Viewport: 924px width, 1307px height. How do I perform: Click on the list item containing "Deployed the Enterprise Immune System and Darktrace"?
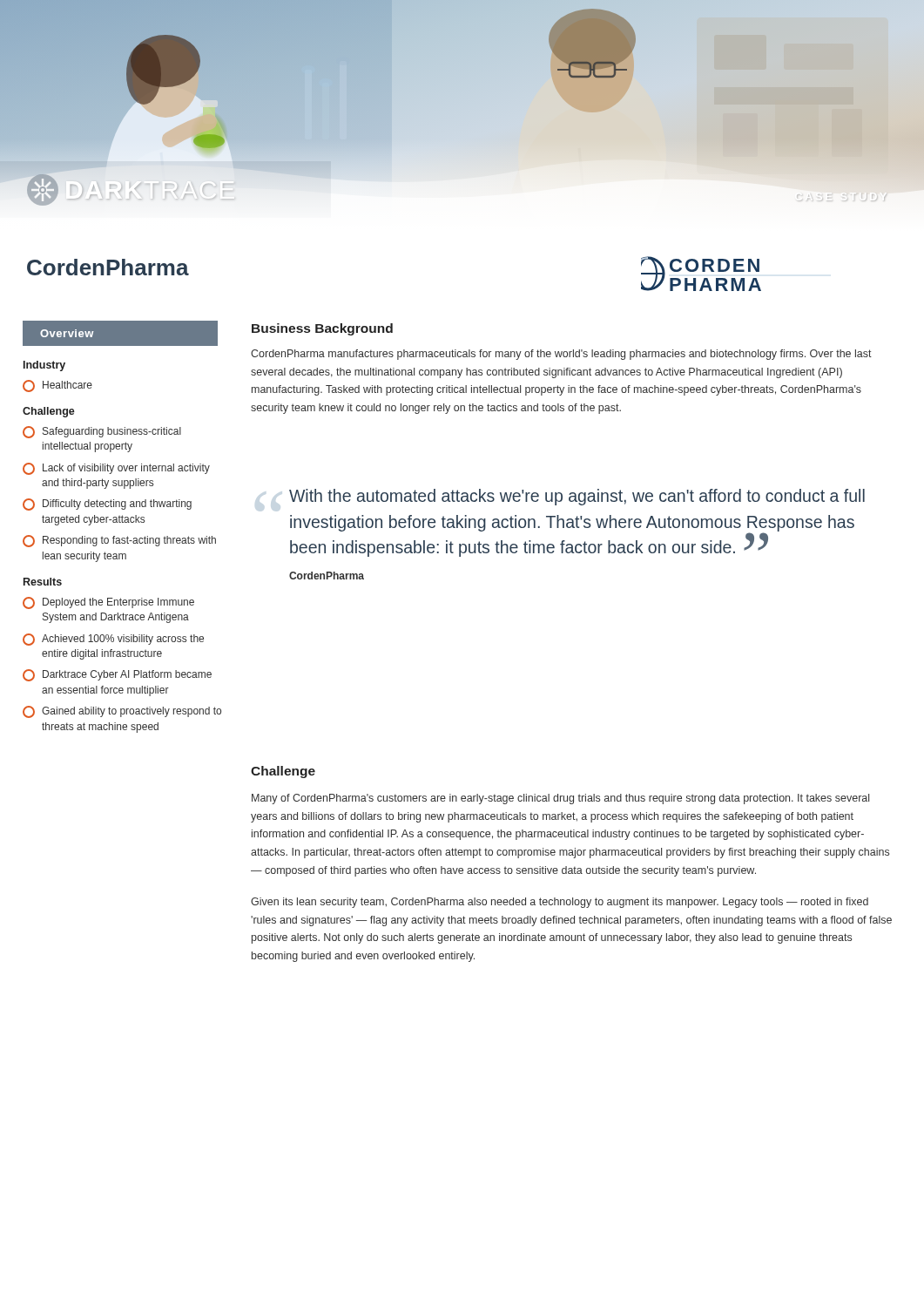pyautogui.click(x=124, y=610)
